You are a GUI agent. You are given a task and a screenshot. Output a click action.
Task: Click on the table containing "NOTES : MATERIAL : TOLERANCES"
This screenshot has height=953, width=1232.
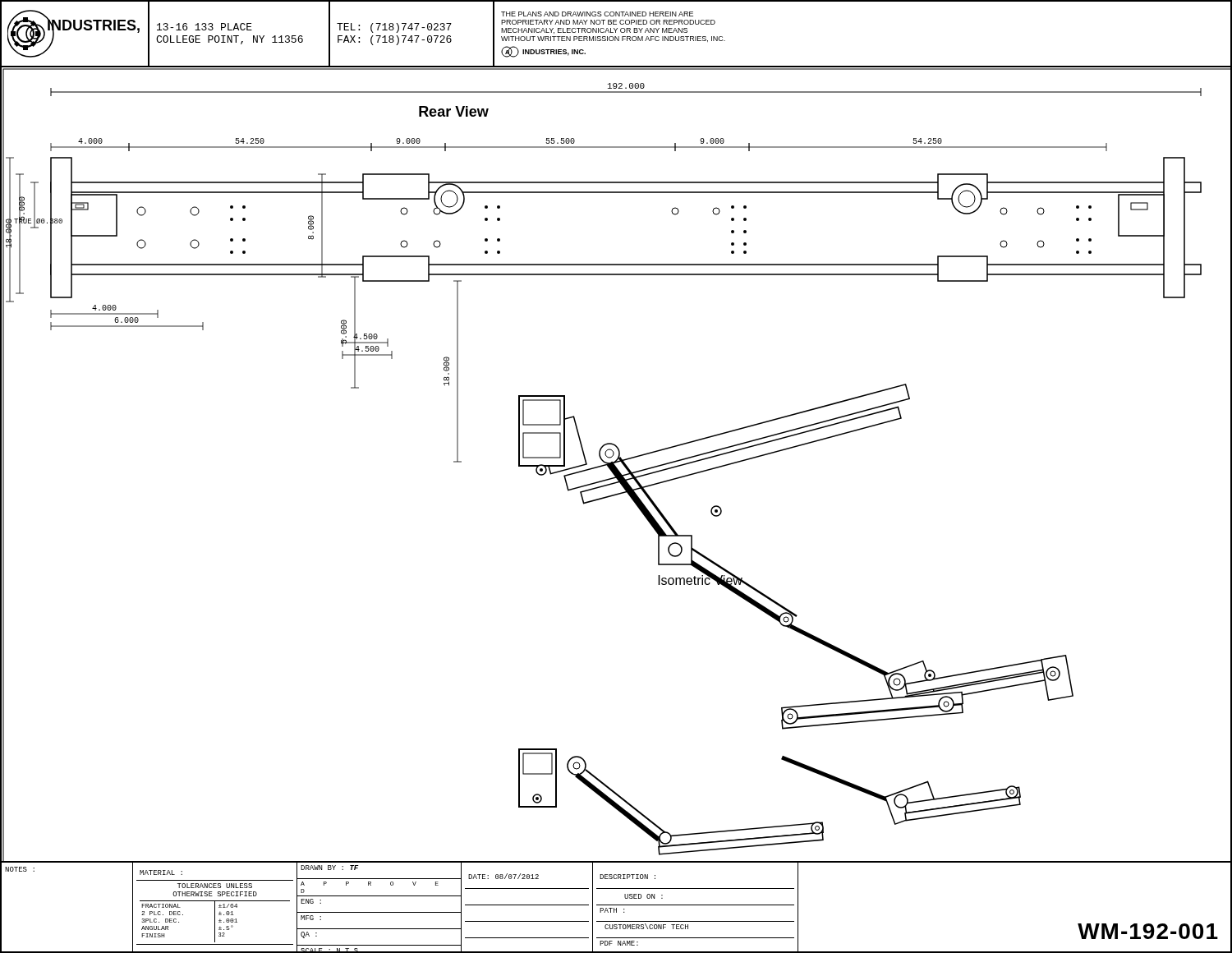[x=616, y=906]
